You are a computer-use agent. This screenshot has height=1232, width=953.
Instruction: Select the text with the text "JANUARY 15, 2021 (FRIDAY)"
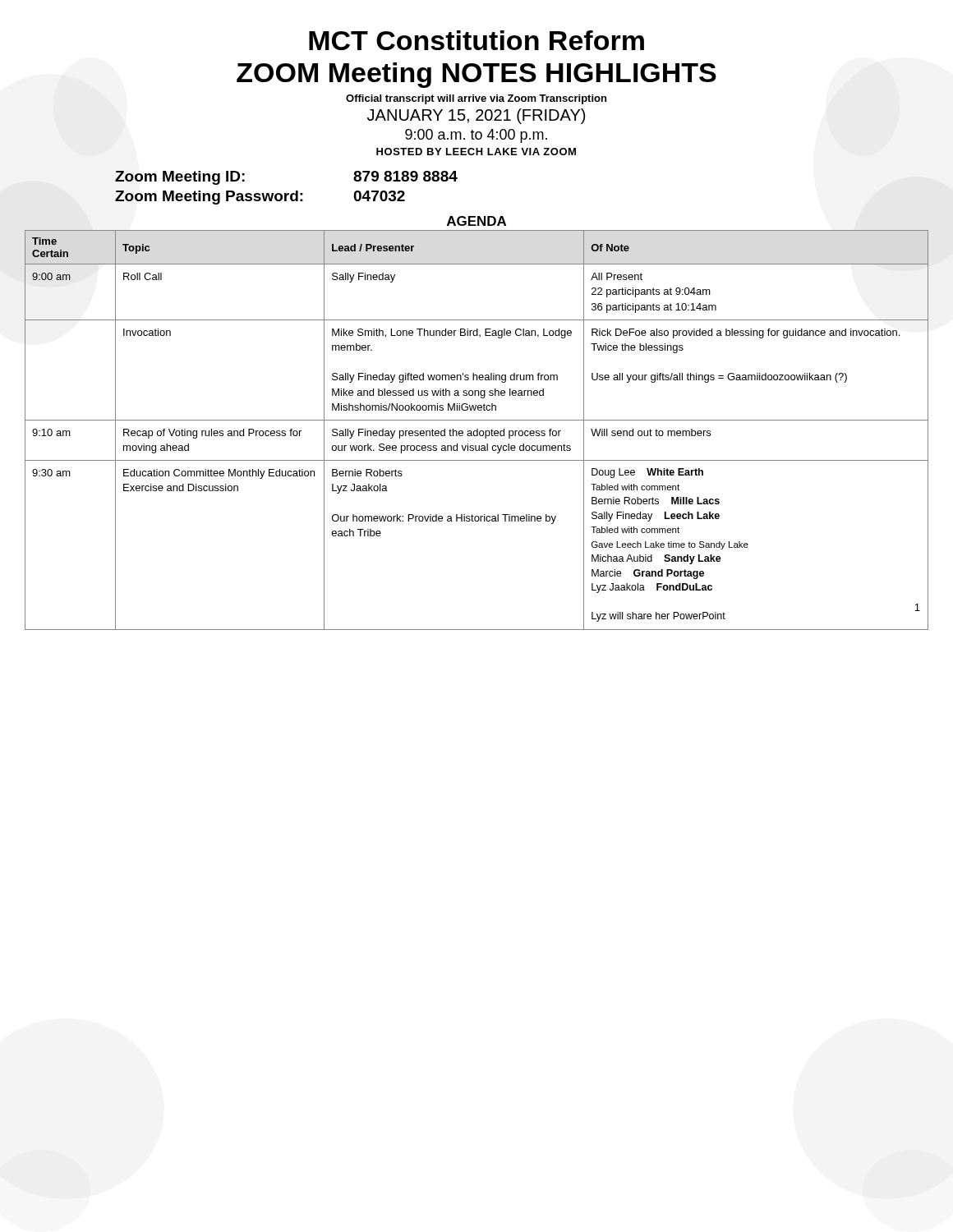pos(476,115)
